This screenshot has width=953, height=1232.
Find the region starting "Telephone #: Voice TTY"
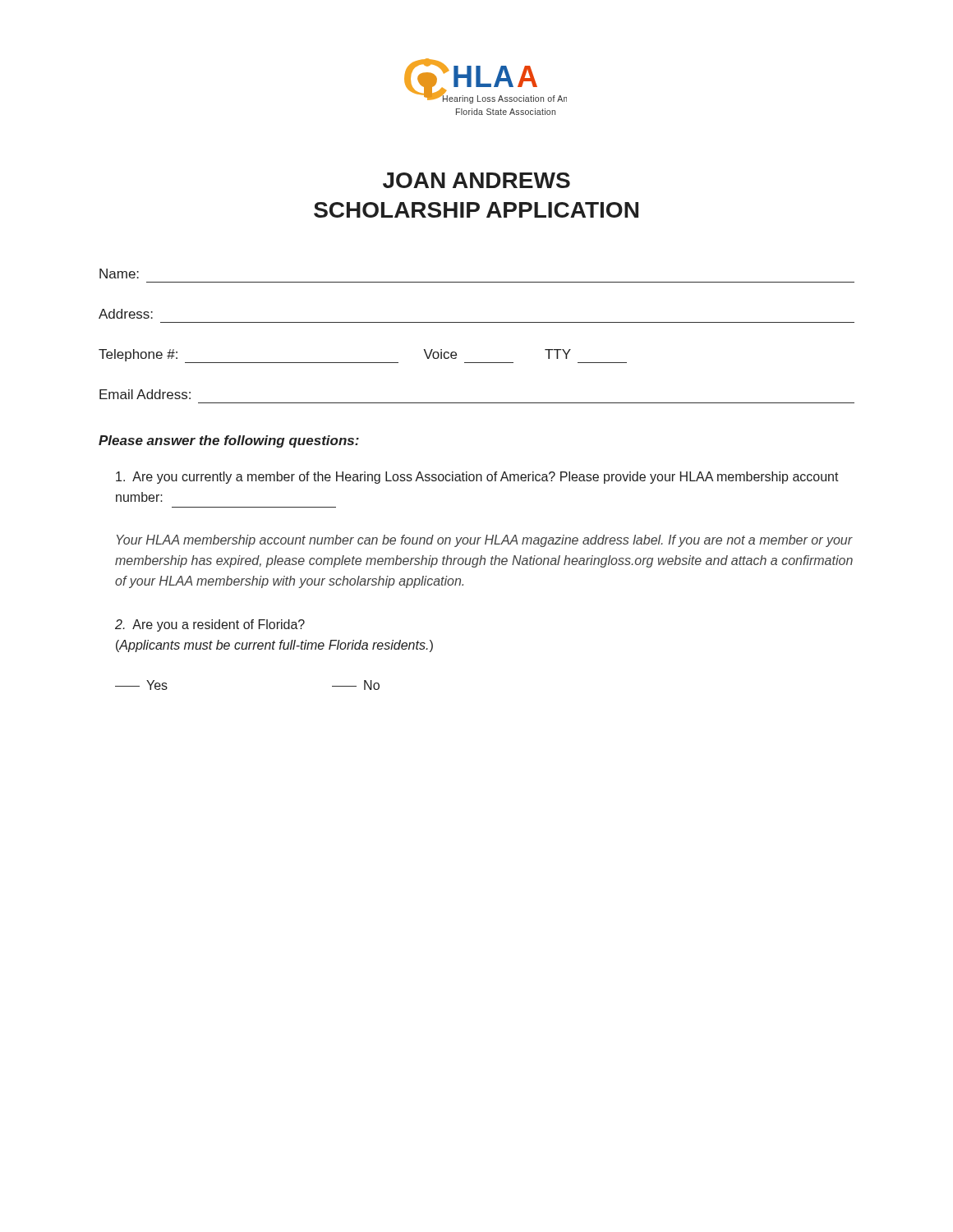click(x=366, y=354)
